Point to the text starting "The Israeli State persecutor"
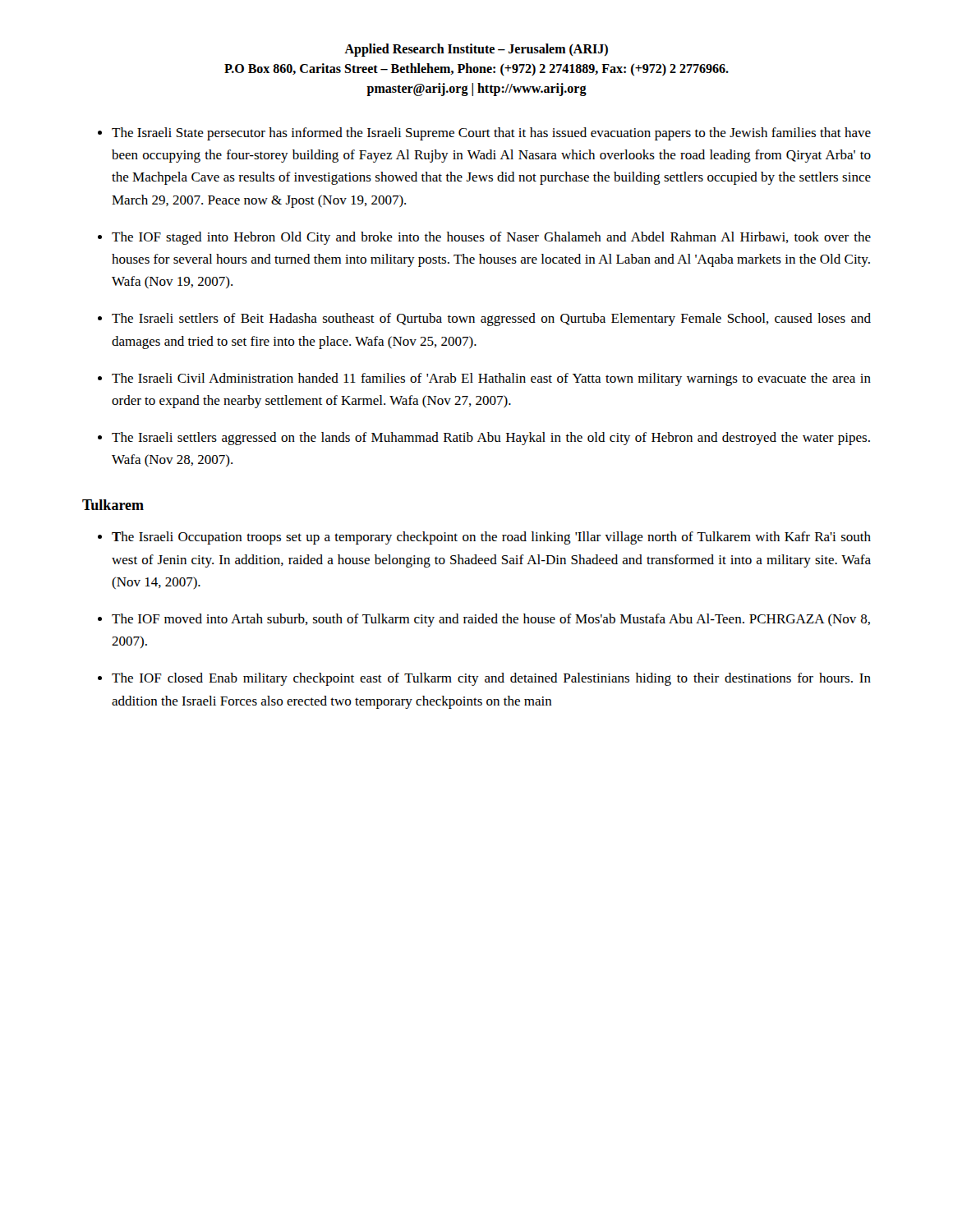The width and height of the screenshot is (953, 1232). click(x=491, y=166)
